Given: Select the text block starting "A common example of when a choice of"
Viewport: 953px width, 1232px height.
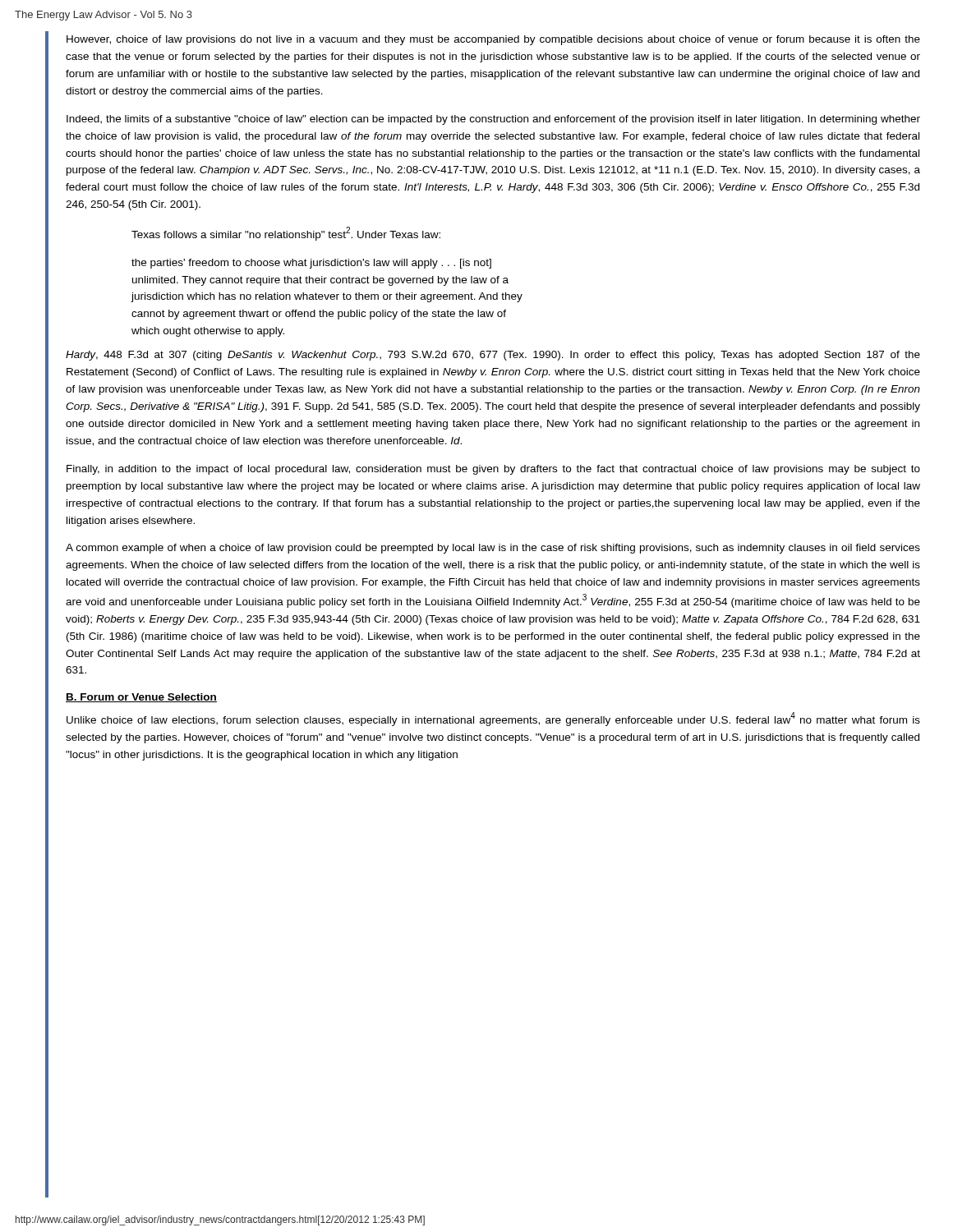Looking at the screenshot, I should 493,610.
